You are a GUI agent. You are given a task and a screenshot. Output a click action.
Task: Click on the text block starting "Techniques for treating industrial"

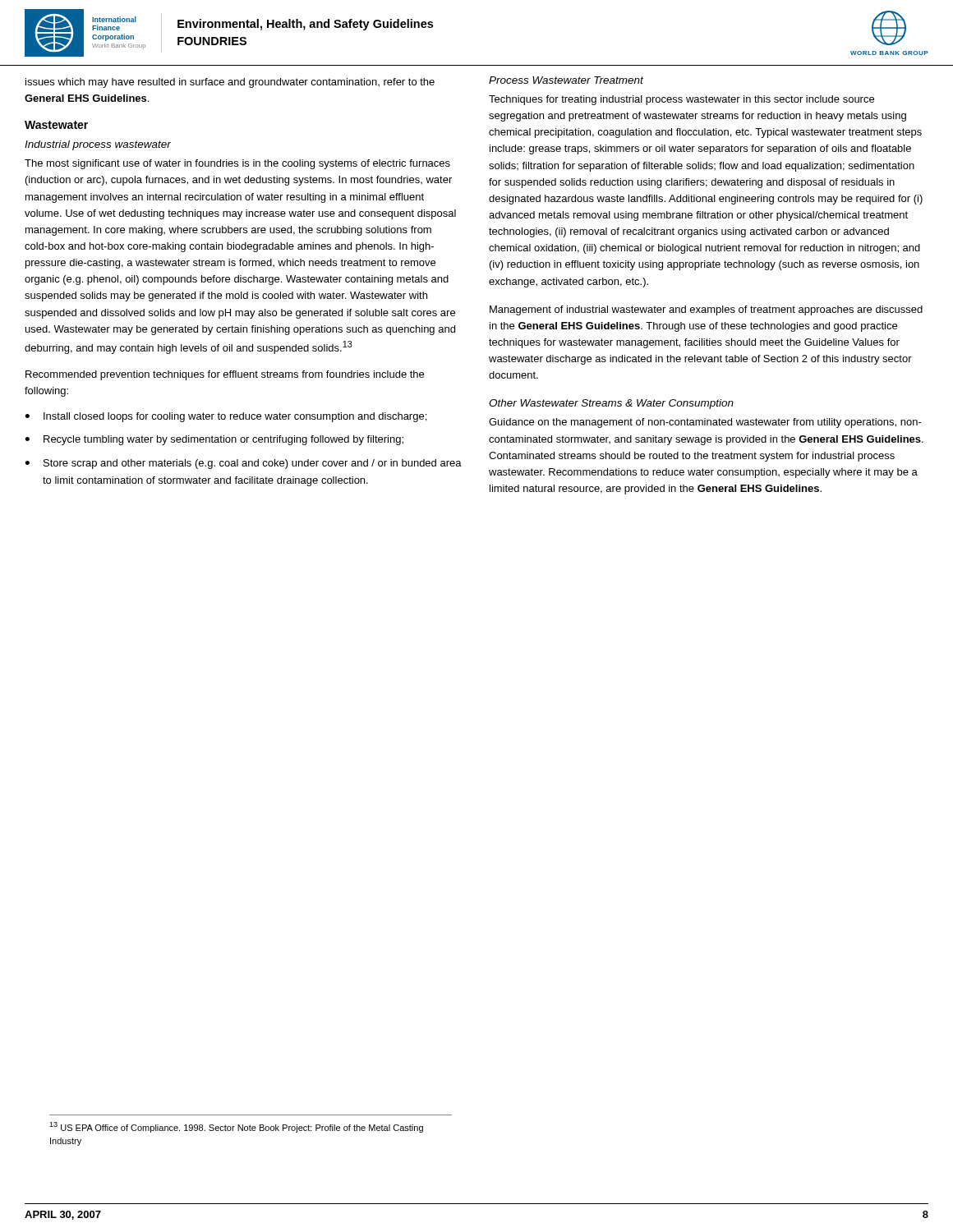(706, 190)
